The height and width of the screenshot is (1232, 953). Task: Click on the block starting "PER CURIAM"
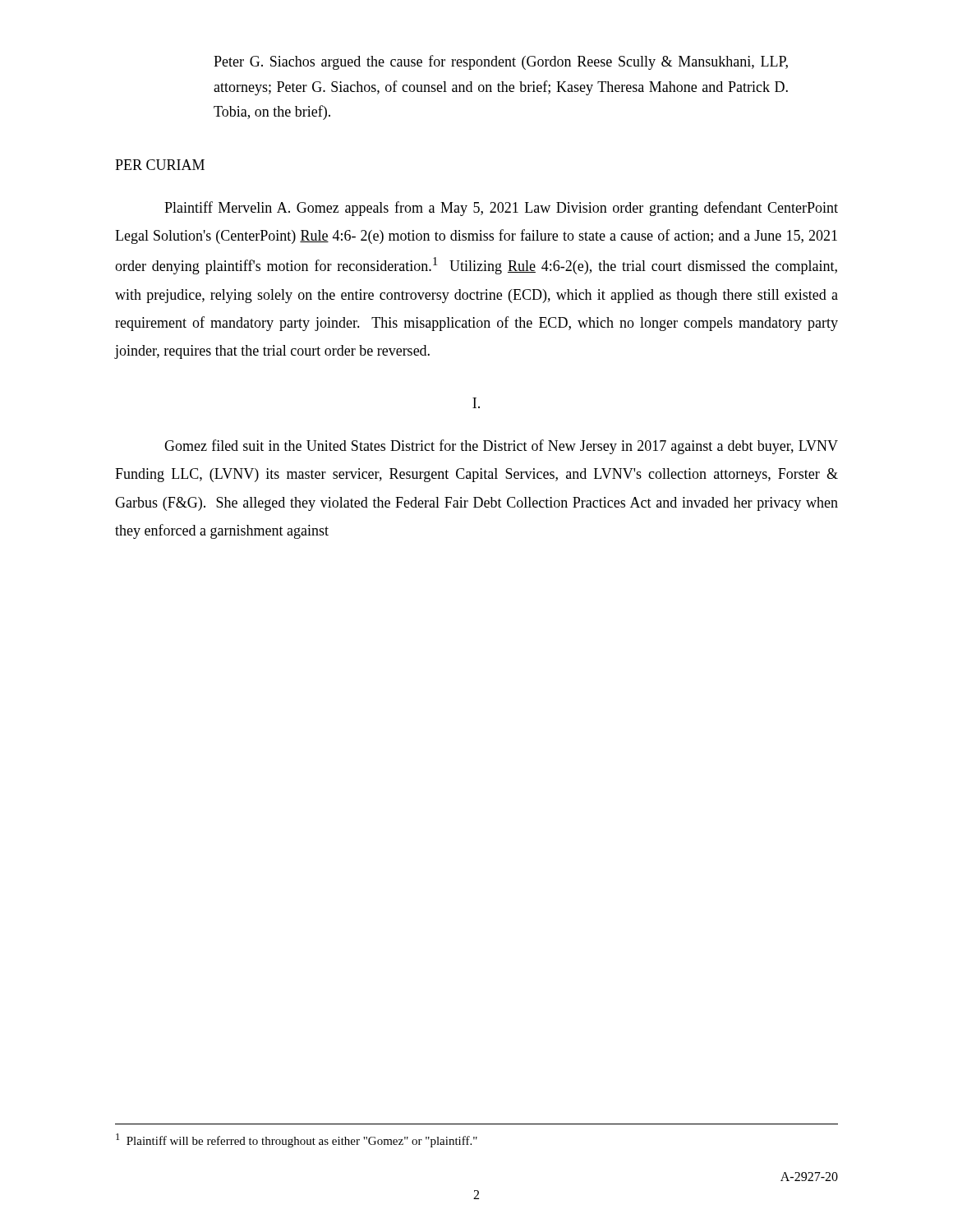coord(160,165)
